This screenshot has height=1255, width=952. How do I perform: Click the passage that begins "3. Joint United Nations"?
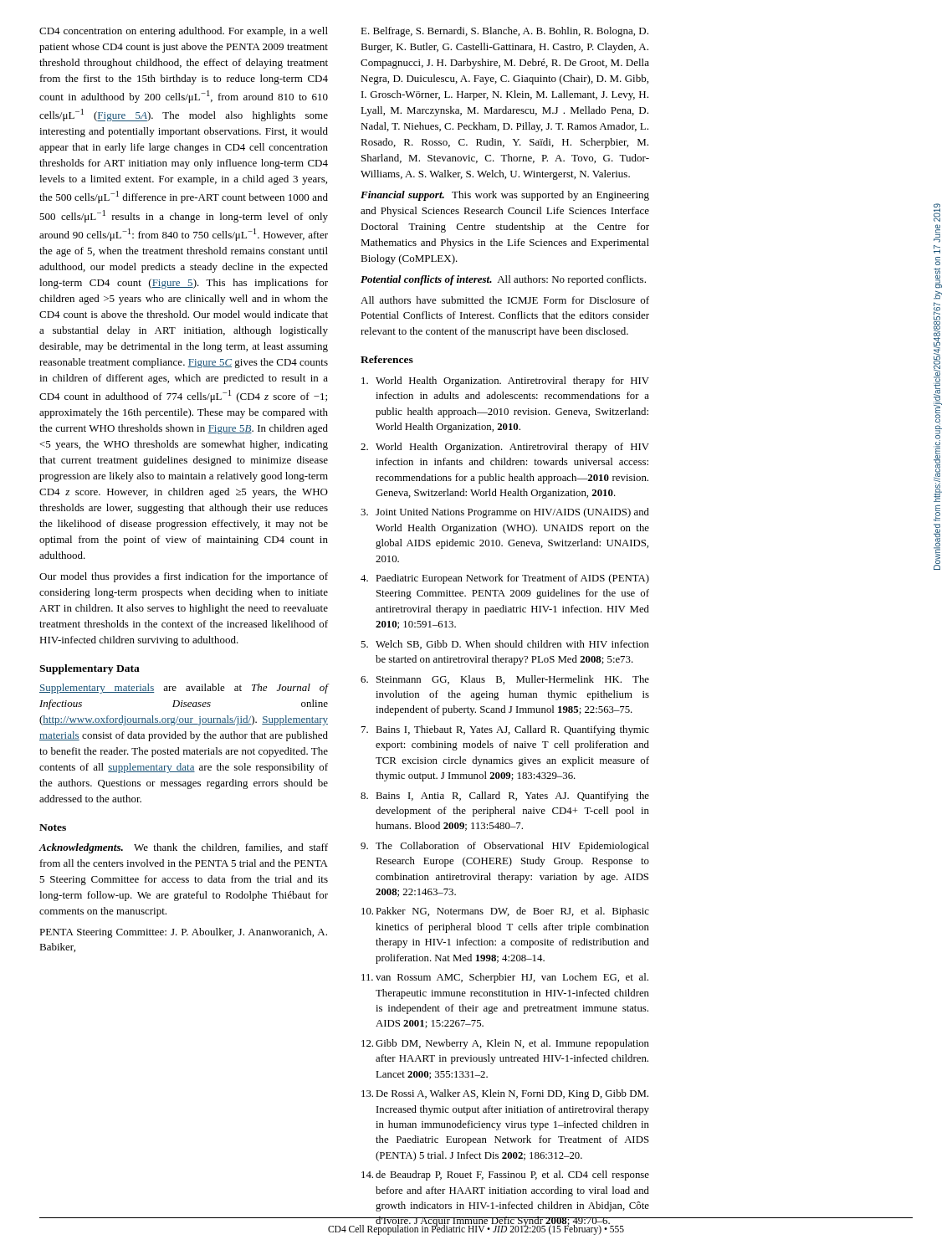(505, 536)
